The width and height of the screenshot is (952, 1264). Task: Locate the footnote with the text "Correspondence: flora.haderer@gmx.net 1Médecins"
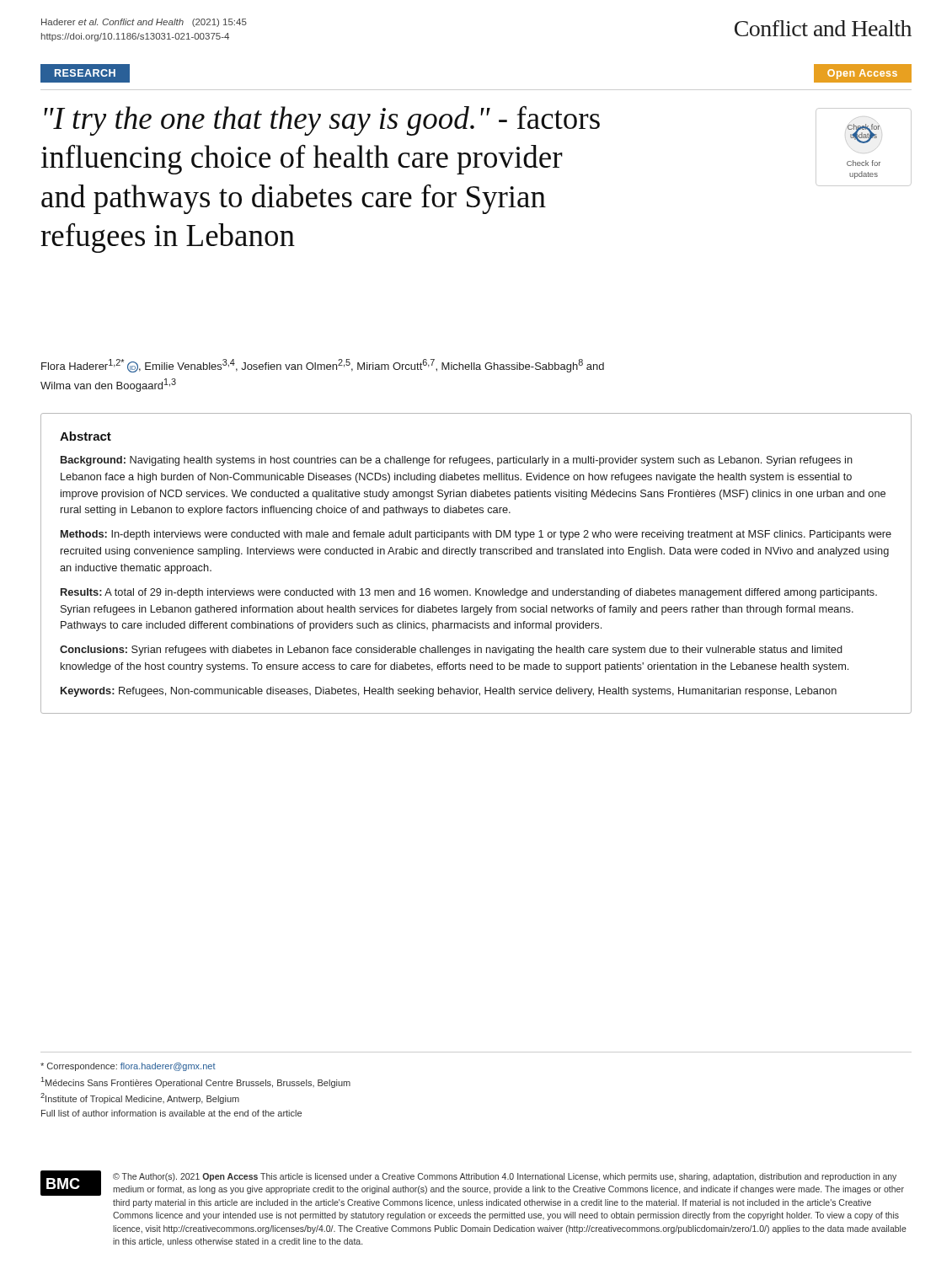coord(196,1089)
